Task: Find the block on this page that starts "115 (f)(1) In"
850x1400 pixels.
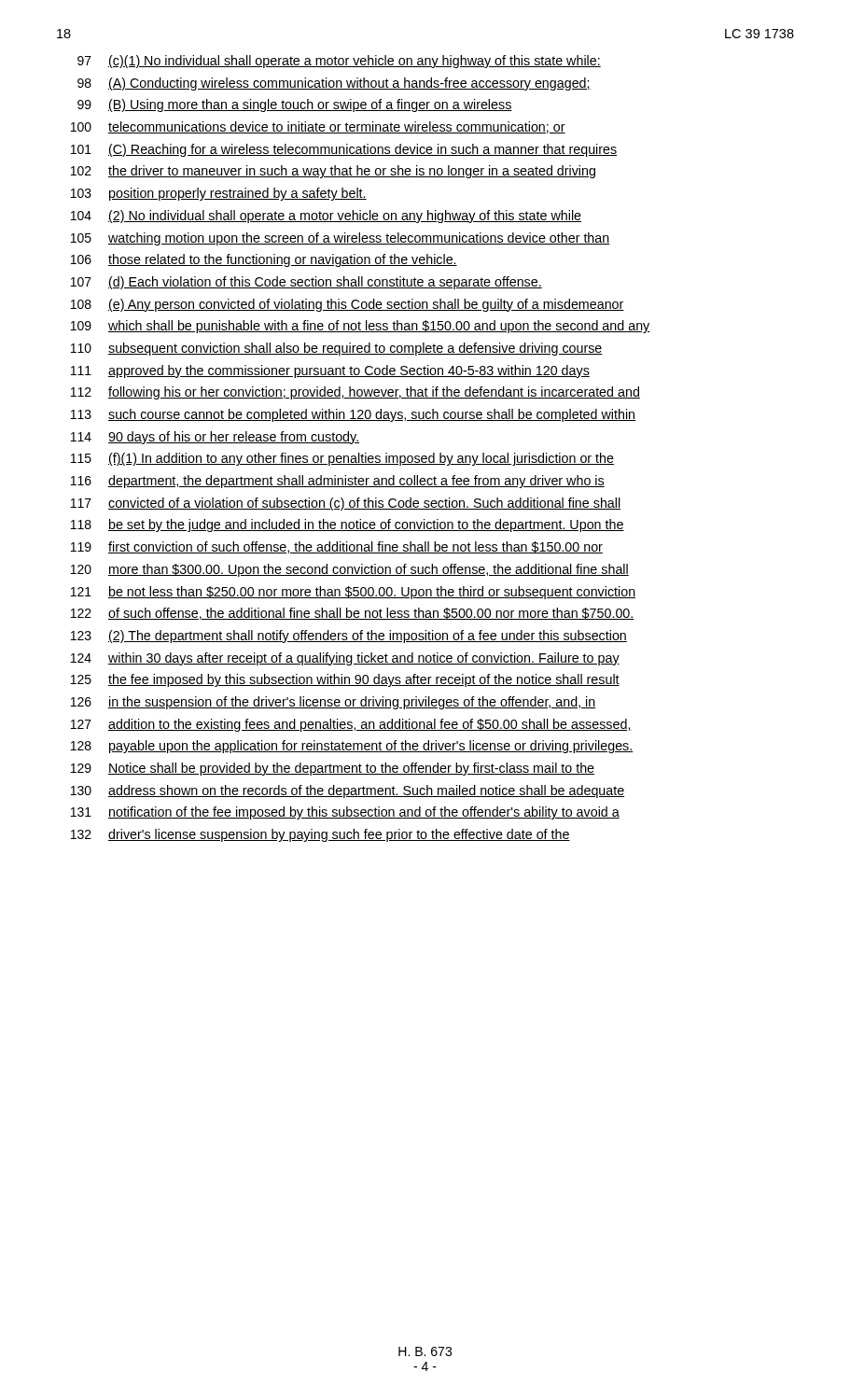Action: pos(425,459)
